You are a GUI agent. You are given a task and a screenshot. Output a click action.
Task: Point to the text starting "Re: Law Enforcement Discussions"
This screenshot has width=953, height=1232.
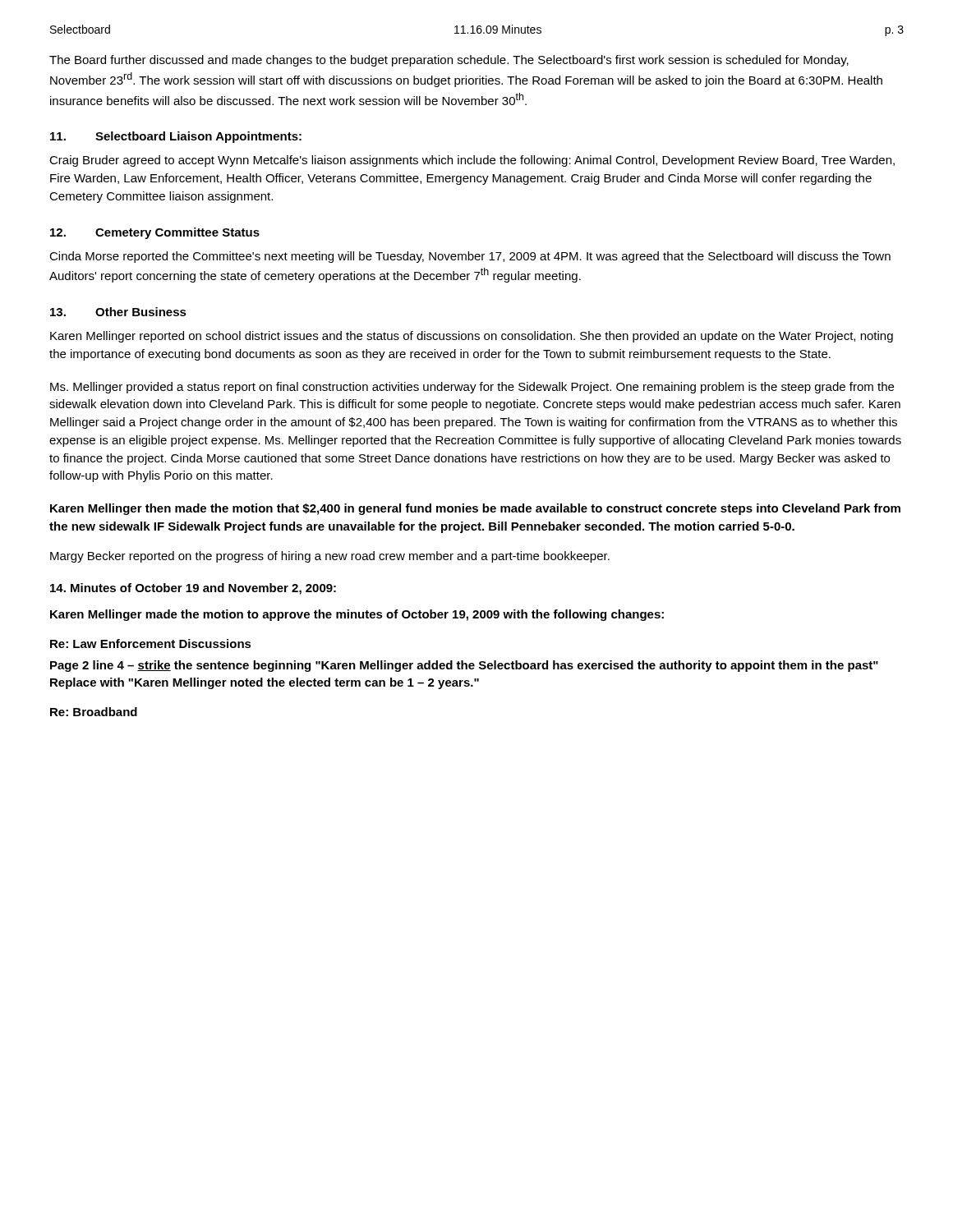pyautogui.click(x=150, y=643)
